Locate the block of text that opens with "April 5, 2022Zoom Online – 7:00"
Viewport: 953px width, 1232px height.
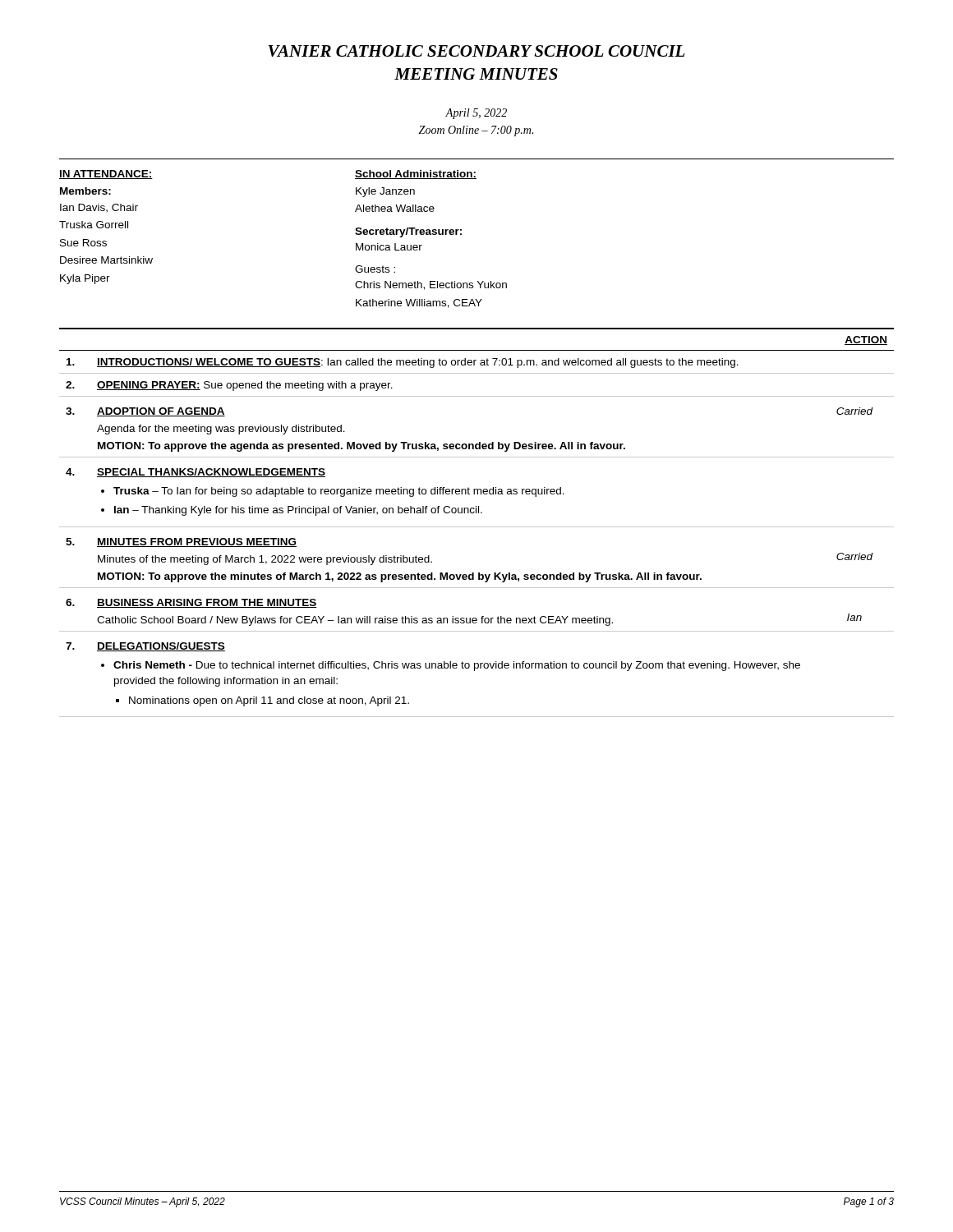click(x=476, y=121)
